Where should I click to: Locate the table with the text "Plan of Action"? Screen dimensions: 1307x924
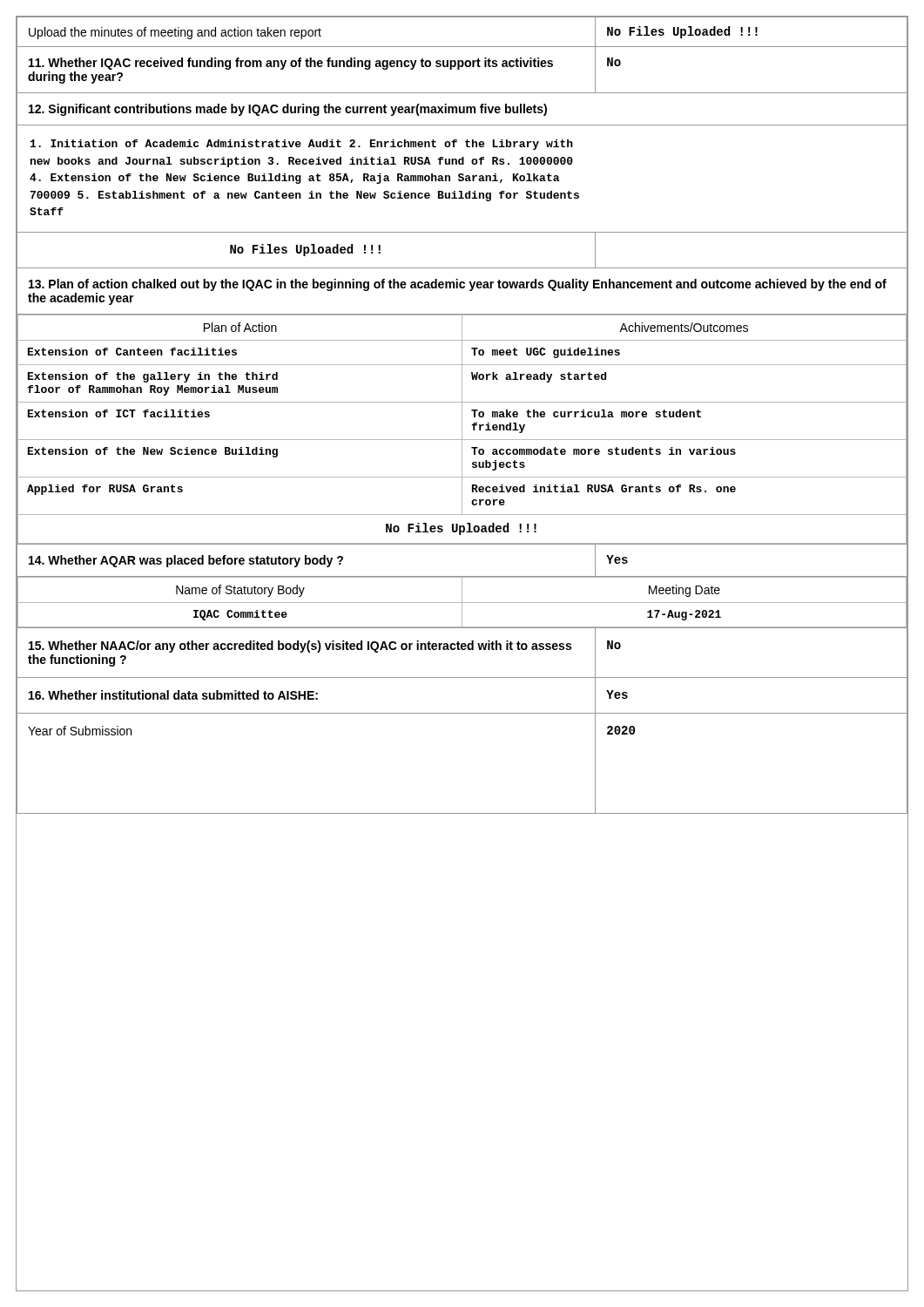(x=462, y=429)
